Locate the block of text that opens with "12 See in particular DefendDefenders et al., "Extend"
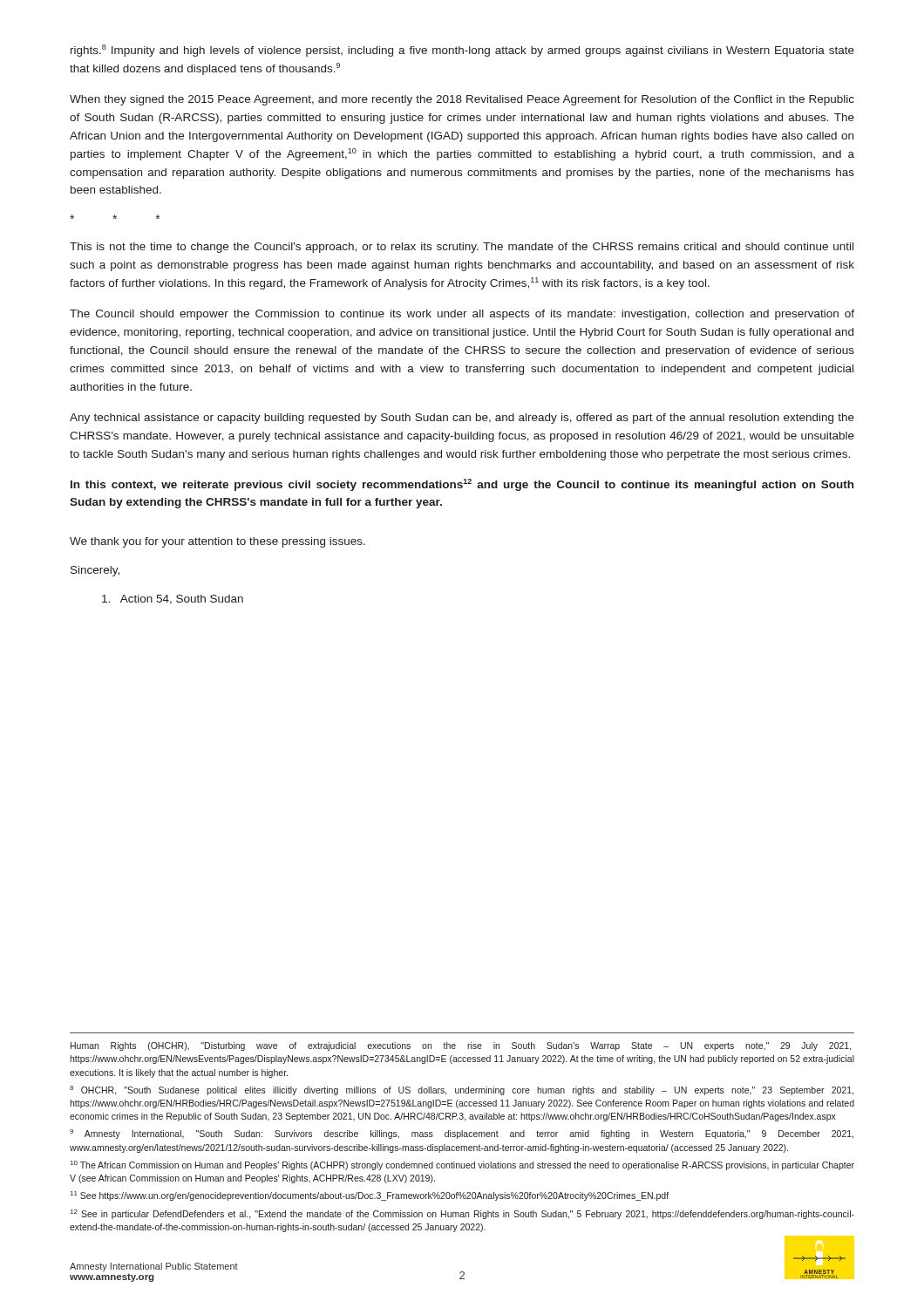Viewport: 924px width, 1308px height. click(x=462, y=1220)
